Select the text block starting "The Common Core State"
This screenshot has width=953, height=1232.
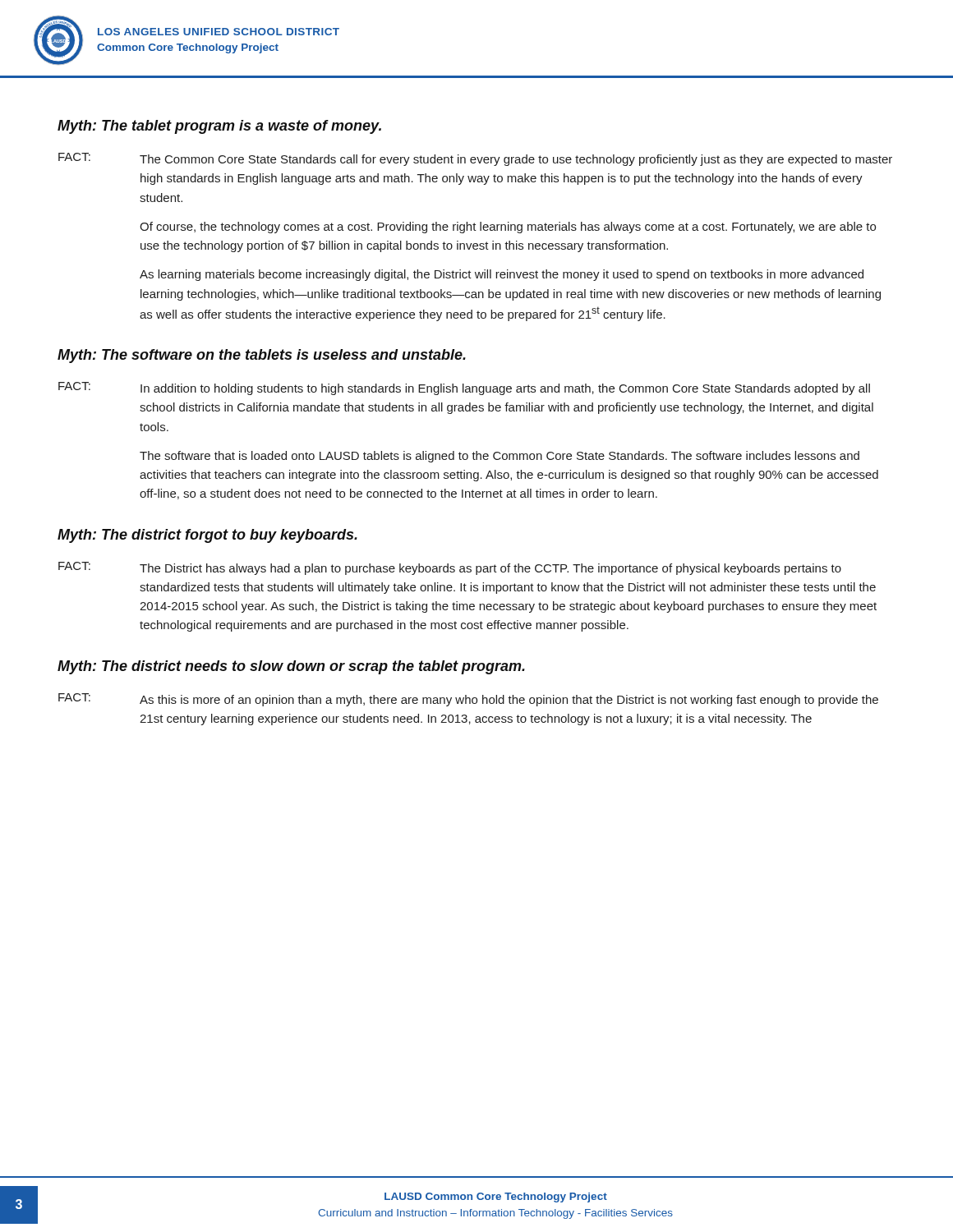(x=516, y=178)
